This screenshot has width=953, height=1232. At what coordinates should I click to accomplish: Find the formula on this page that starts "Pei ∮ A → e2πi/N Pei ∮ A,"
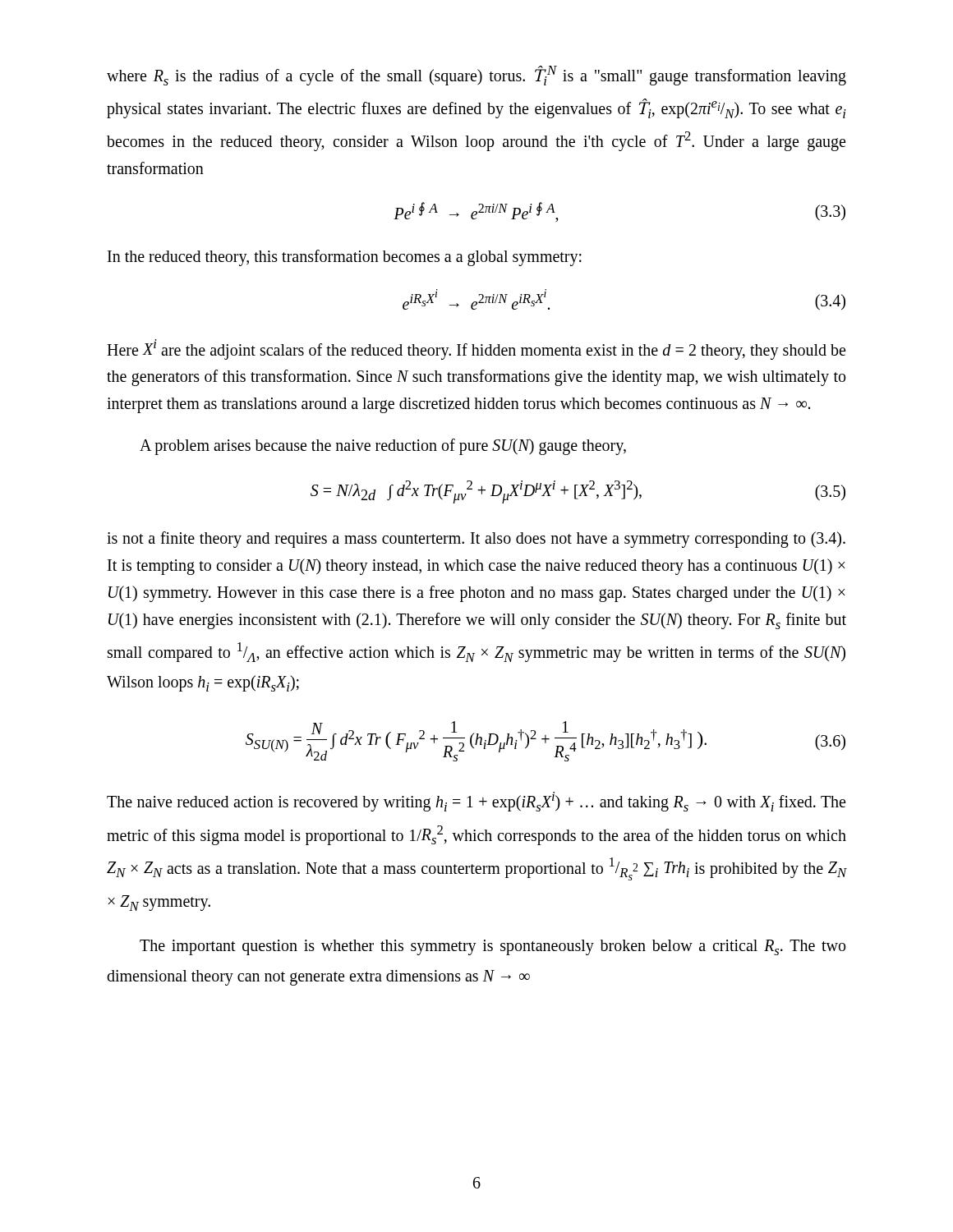tap(476, 212)
